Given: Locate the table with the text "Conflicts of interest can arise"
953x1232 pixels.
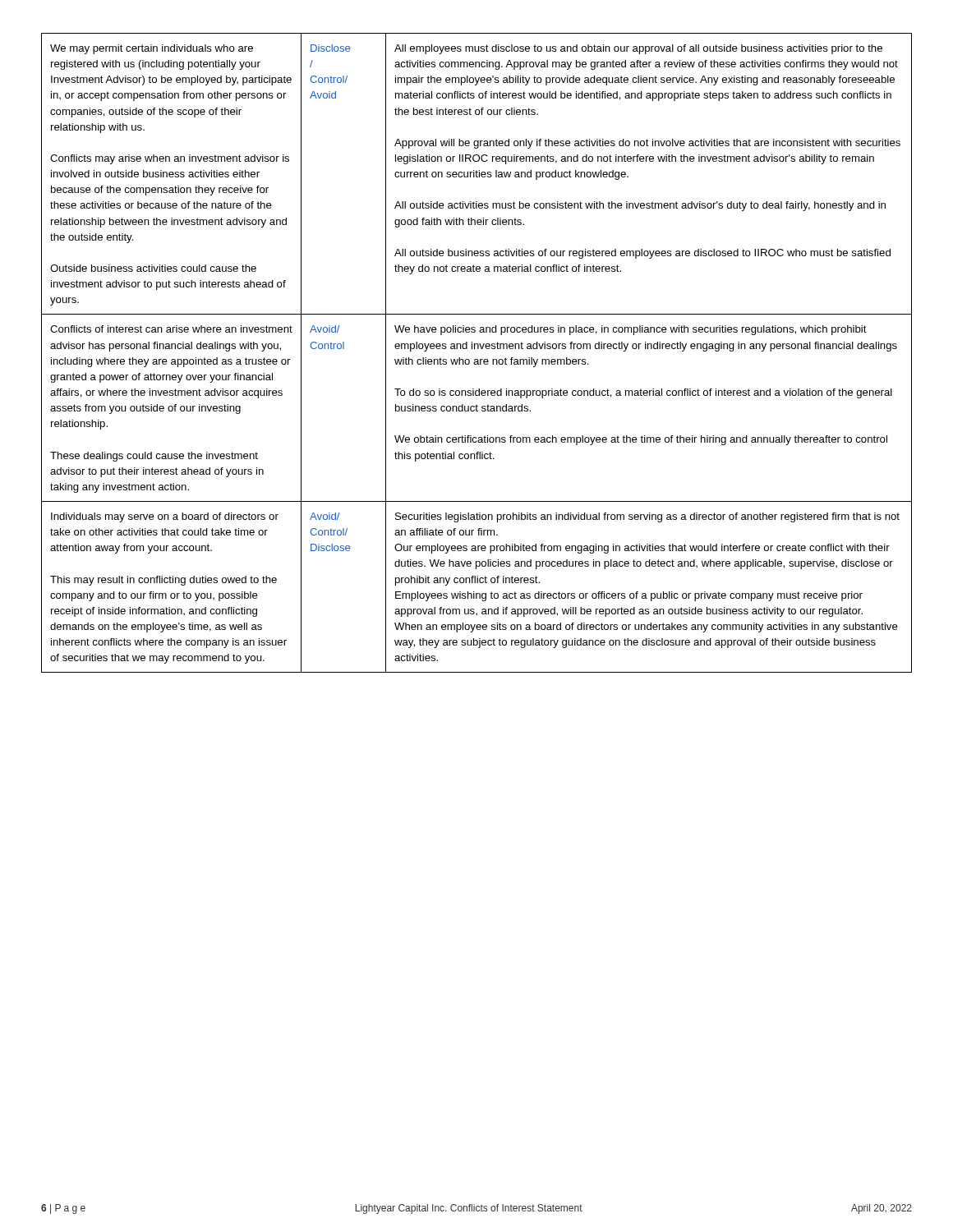Looking at the screenshot, I should [476, 353].
